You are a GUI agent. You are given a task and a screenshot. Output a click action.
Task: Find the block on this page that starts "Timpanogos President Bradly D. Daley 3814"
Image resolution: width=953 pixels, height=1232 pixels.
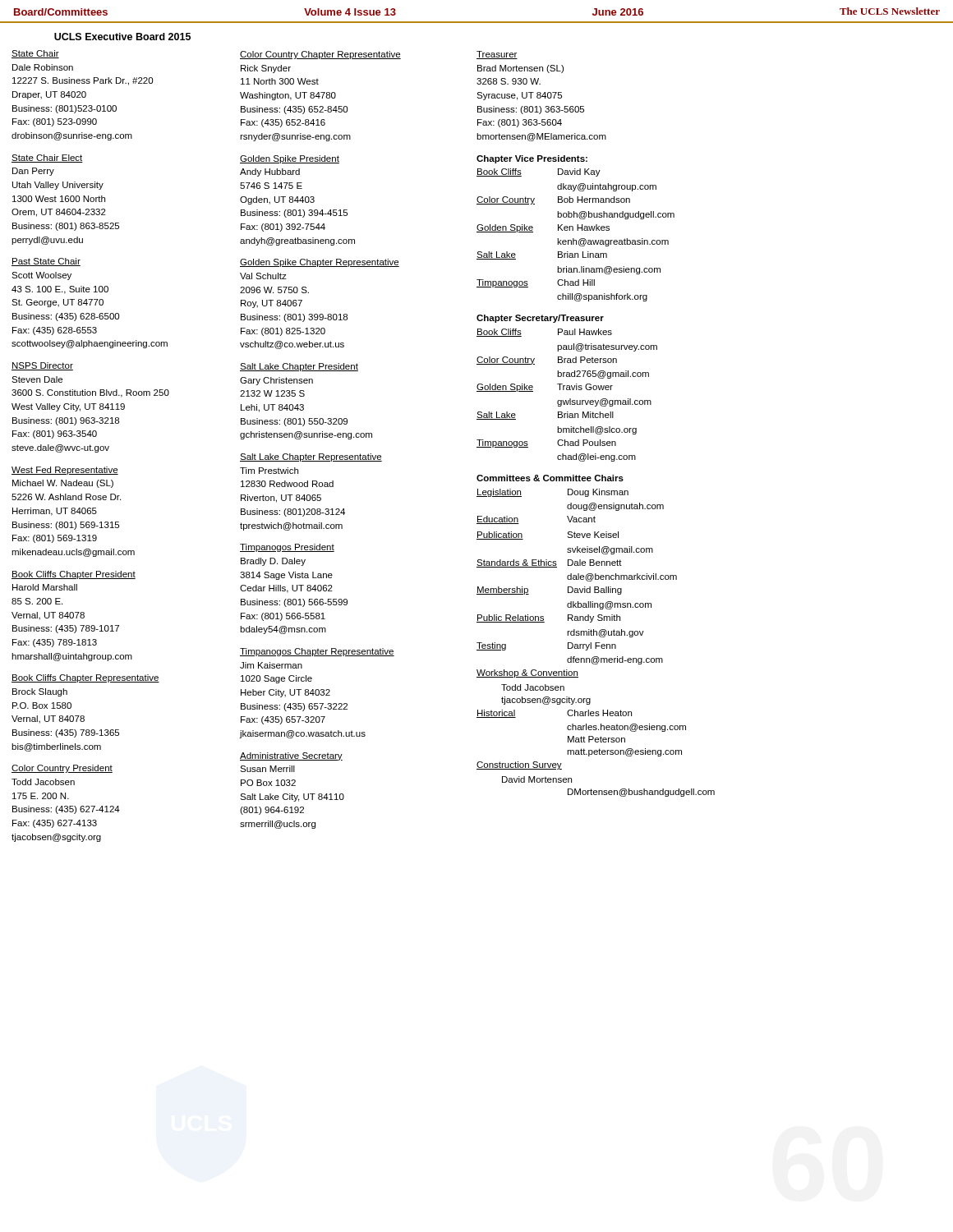coord(294,588)
